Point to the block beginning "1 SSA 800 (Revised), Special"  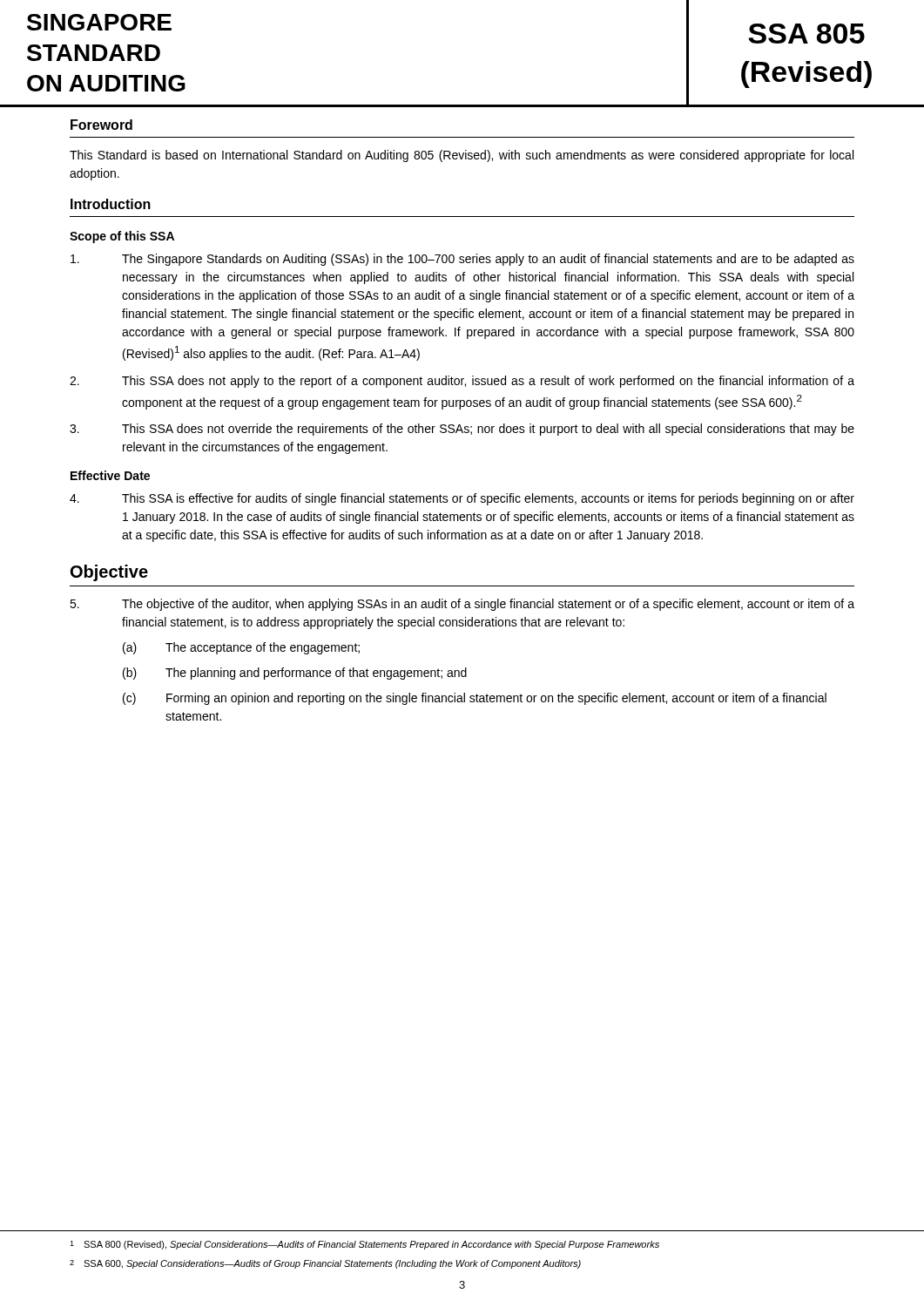(462, 1246)
